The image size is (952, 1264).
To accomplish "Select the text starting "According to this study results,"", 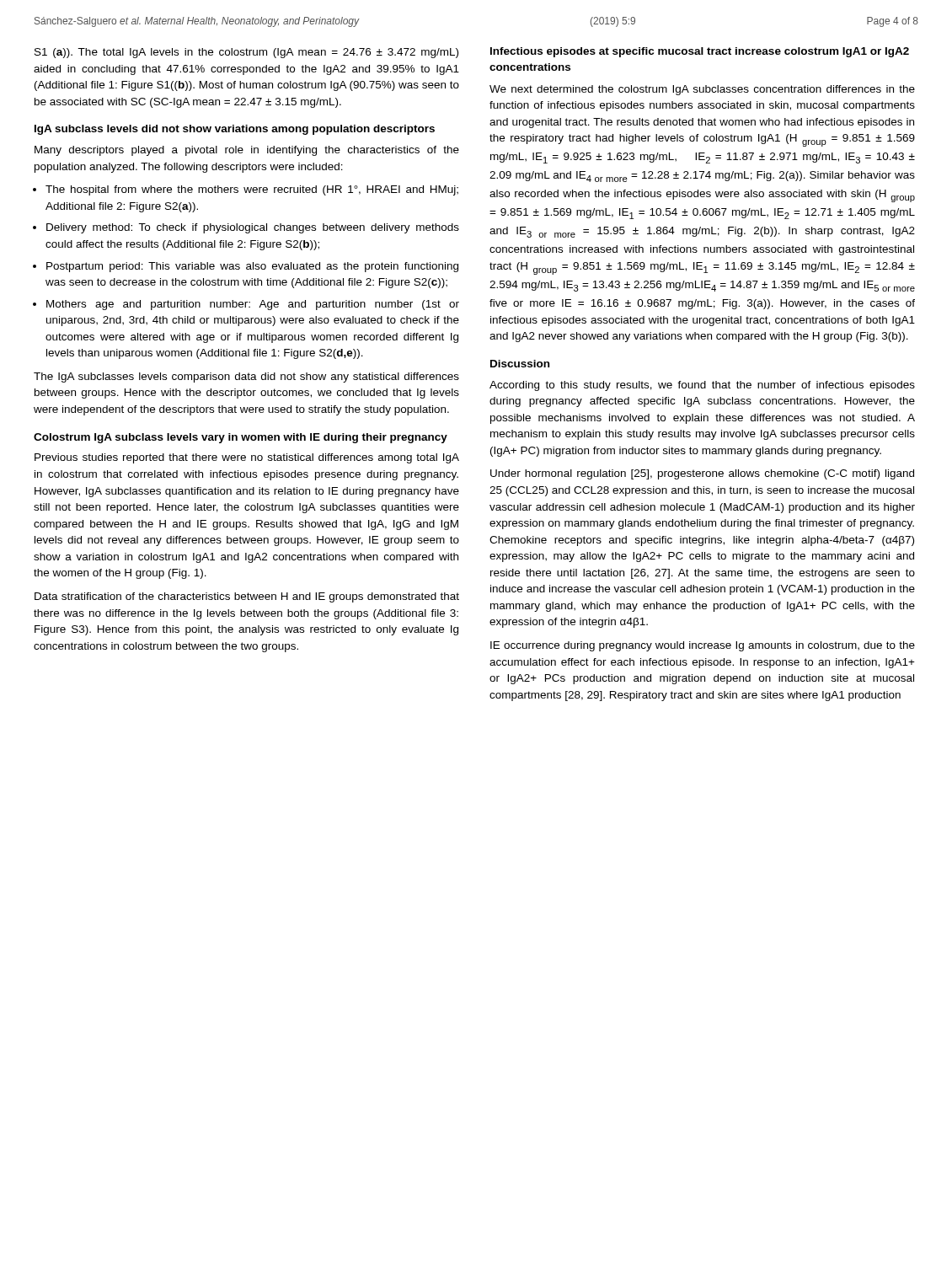I will (x=702, y=540).
